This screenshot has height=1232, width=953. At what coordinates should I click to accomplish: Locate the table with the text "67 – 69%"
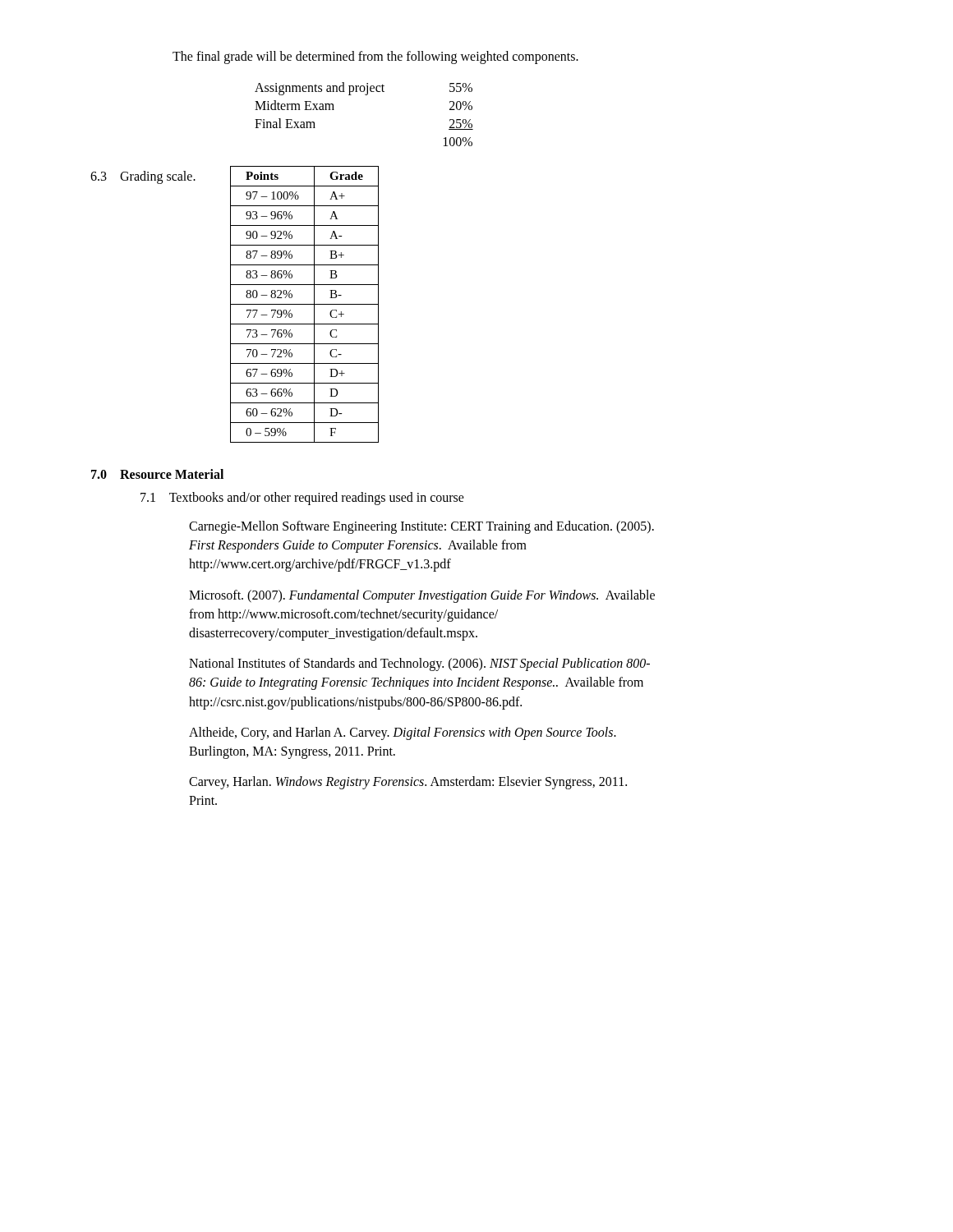pos(300,304)
